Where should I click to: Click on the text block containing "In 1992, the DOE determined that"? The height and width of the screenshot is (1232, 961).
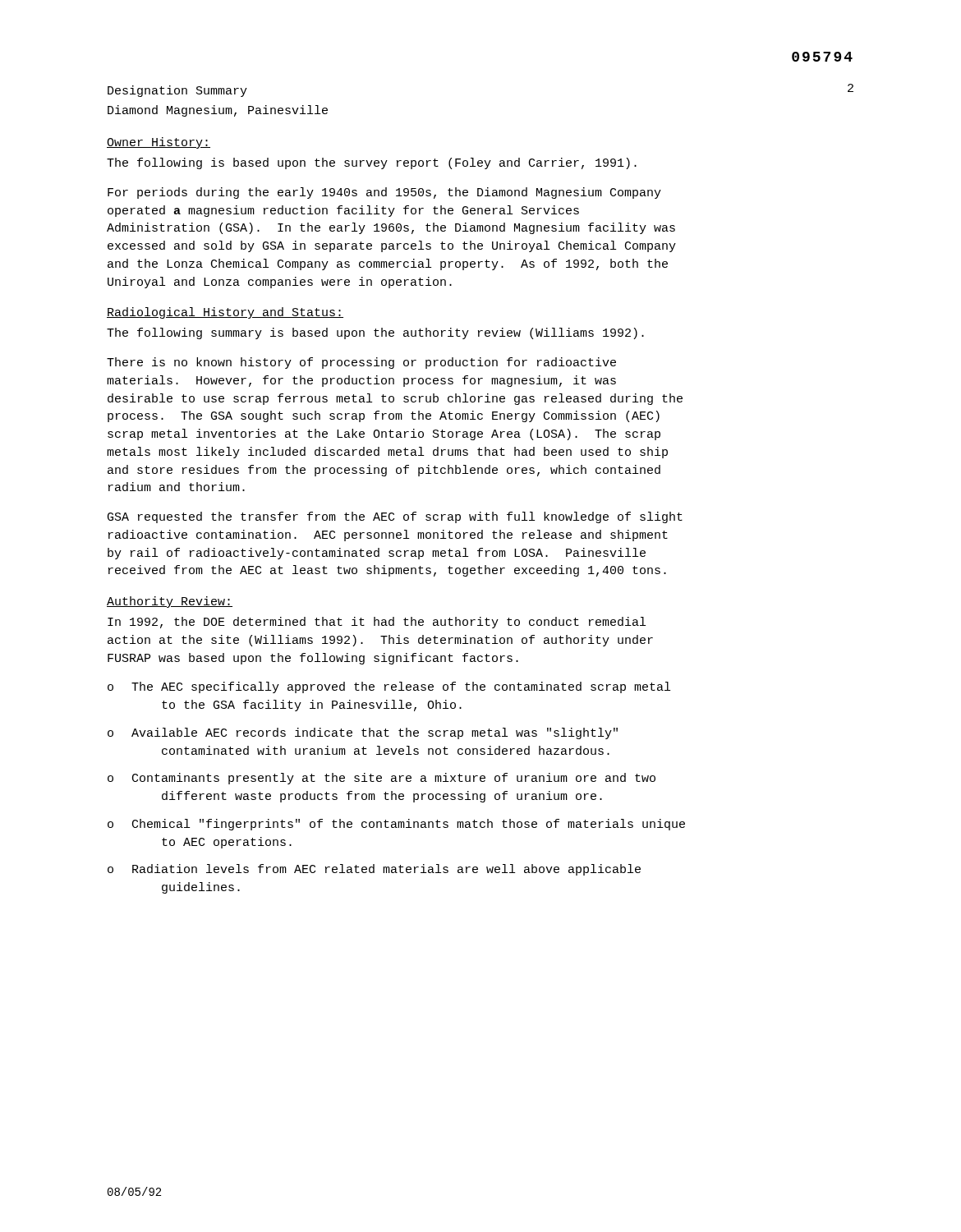tap(380, 641)
